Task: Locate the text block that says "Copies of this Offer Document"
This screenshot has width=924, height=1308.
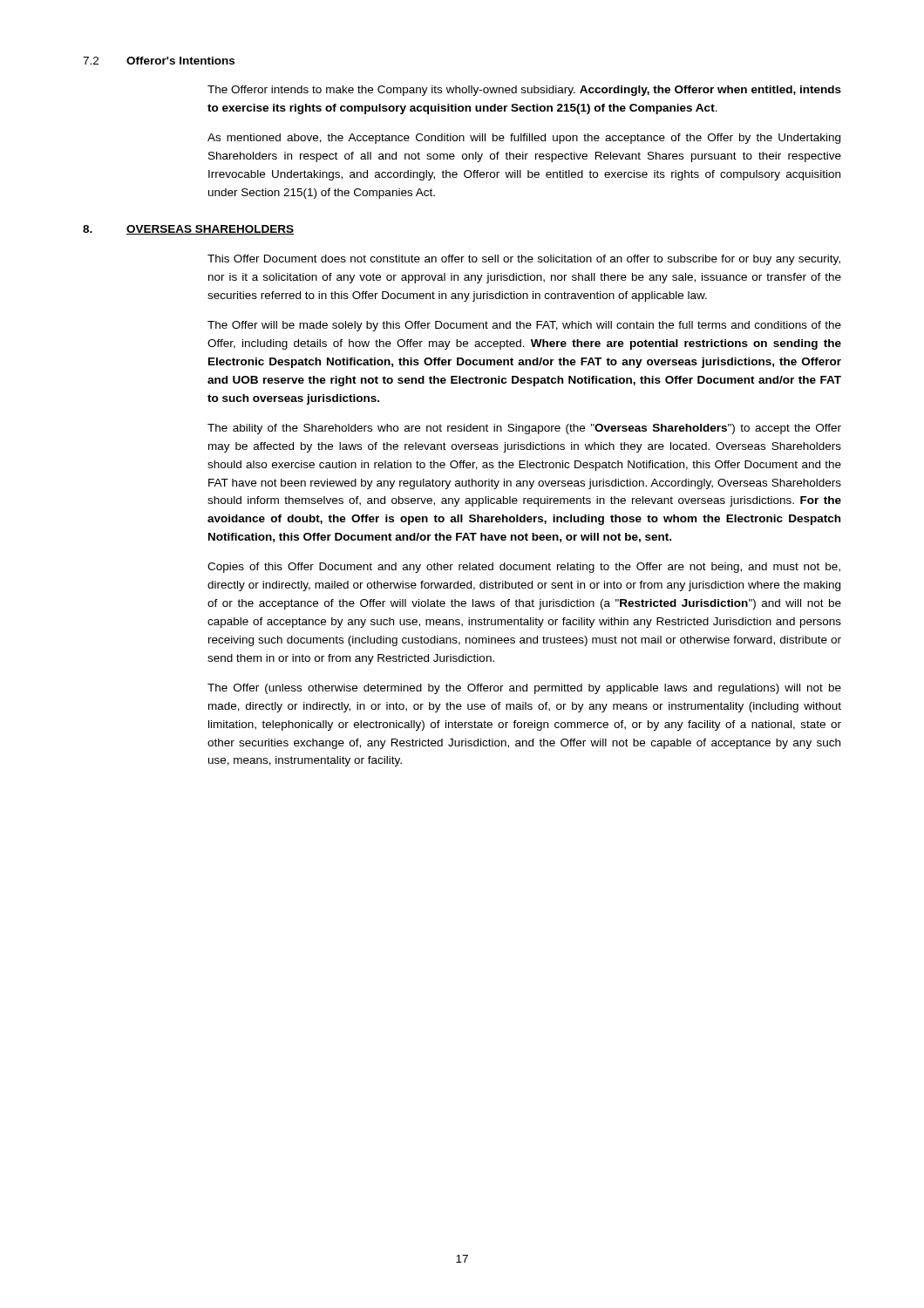Action: [x=524, y=612]
